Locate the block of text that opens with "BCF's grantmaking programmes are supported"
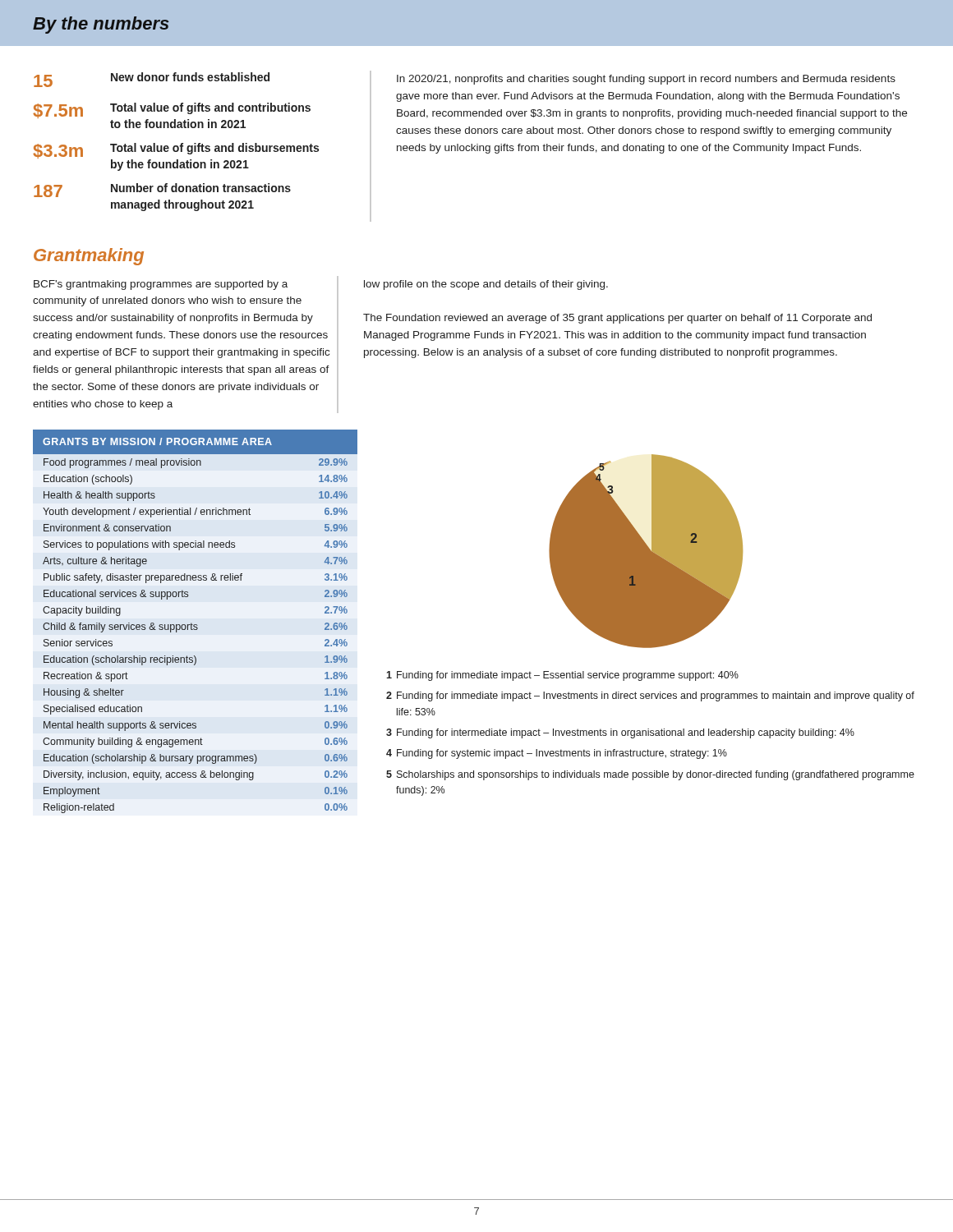This screenshot has width=953, height=1232. pos(181,344)
